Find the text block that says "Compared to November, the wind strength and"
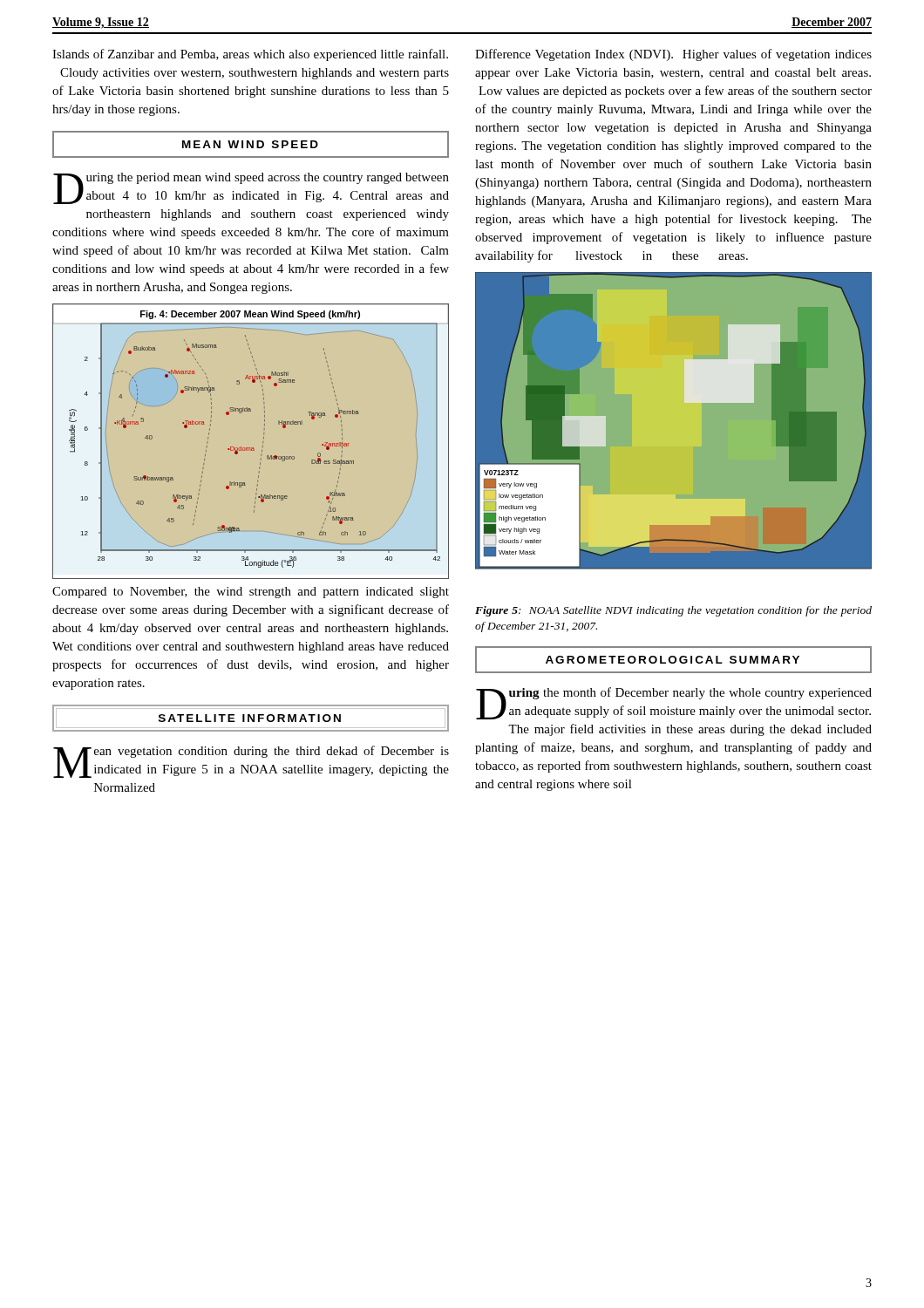The image size is (924, 1308). coord(251,637)
